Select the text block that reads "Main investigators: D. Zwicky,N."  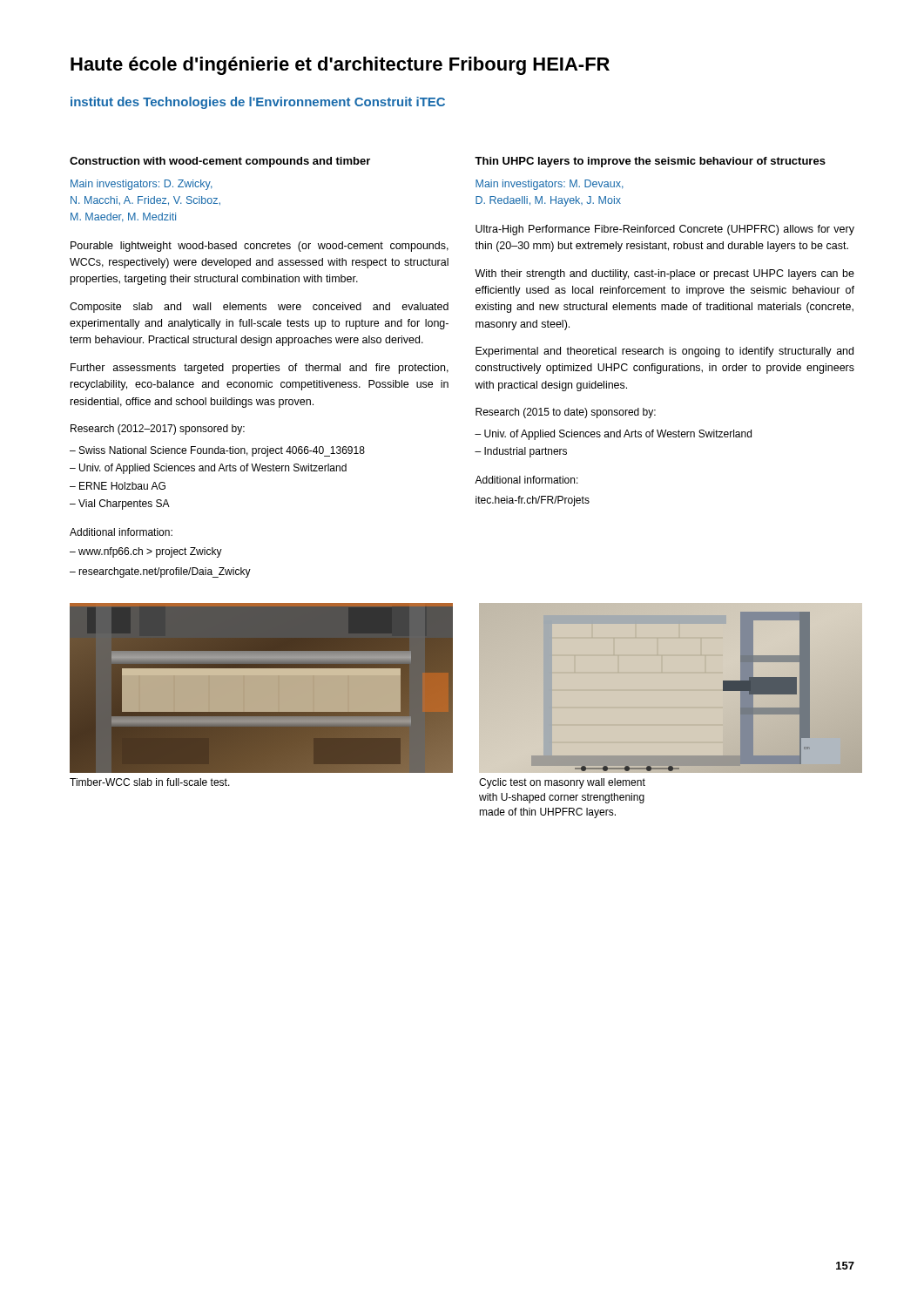click(x=142, y=185)
